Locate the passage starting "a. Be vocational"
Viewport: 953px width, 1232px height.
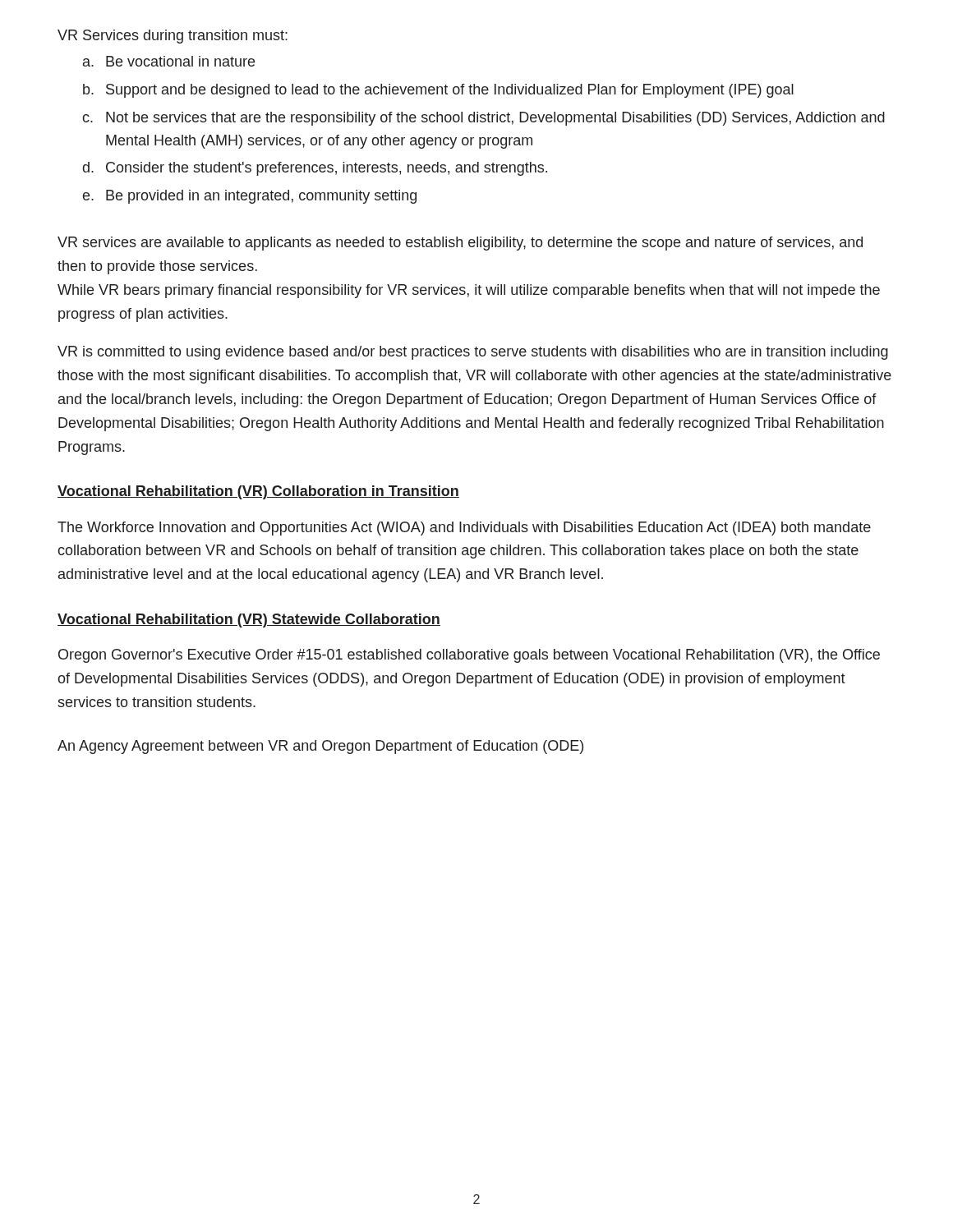coord(169,61)
